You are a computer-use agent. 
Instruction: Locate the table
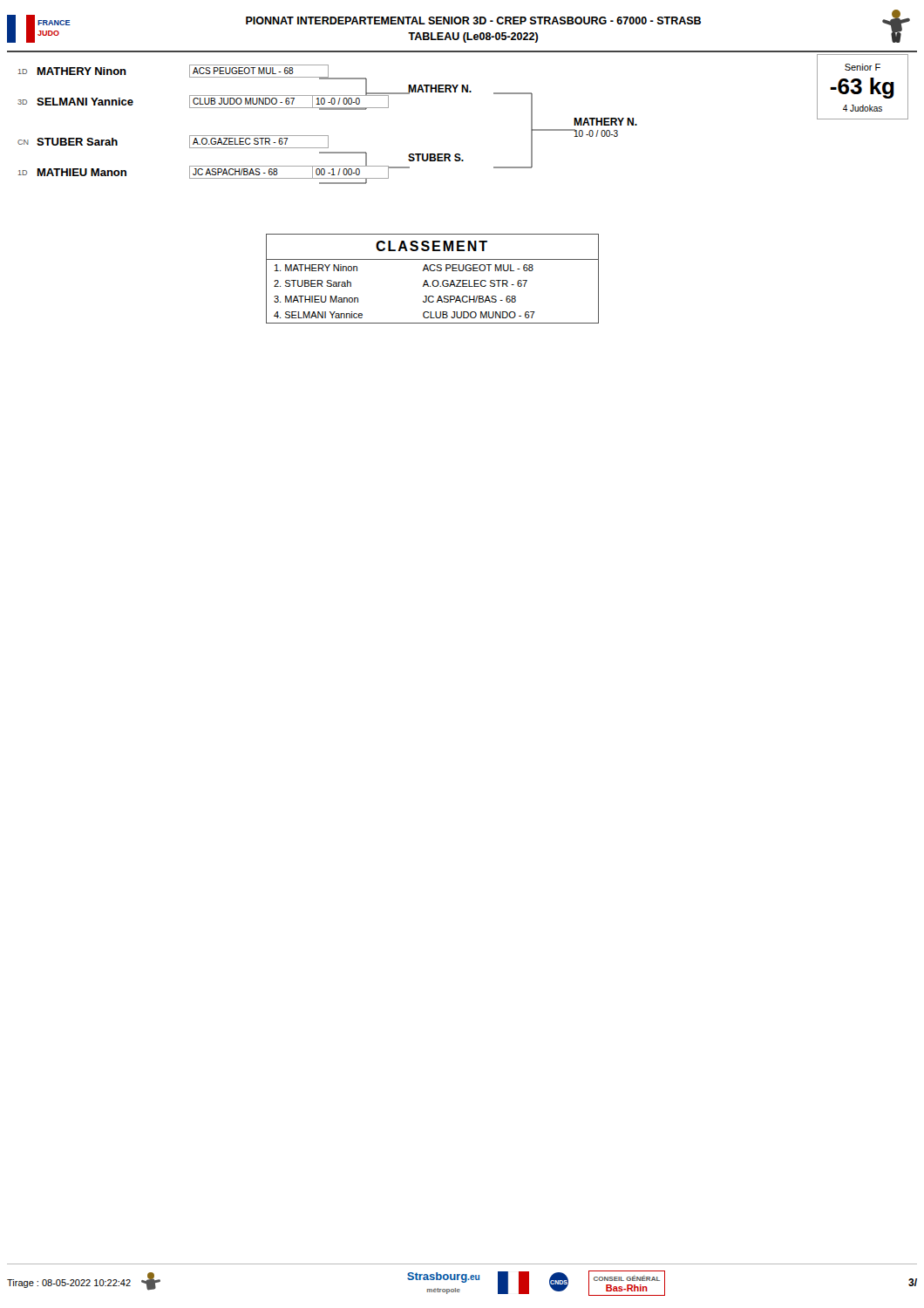tap(432, 279)
